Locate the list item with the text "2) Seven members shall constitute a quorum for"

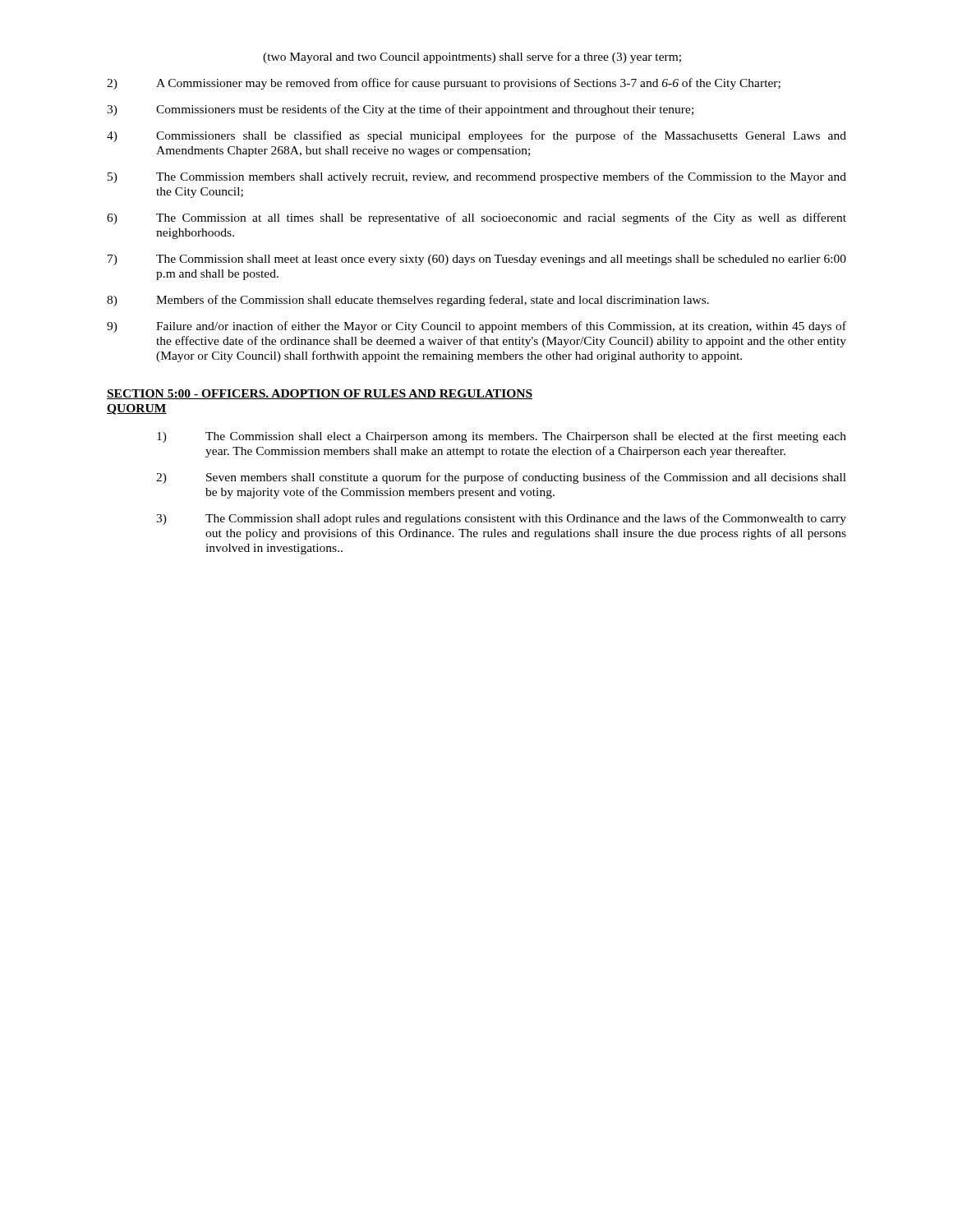[501, 485]
